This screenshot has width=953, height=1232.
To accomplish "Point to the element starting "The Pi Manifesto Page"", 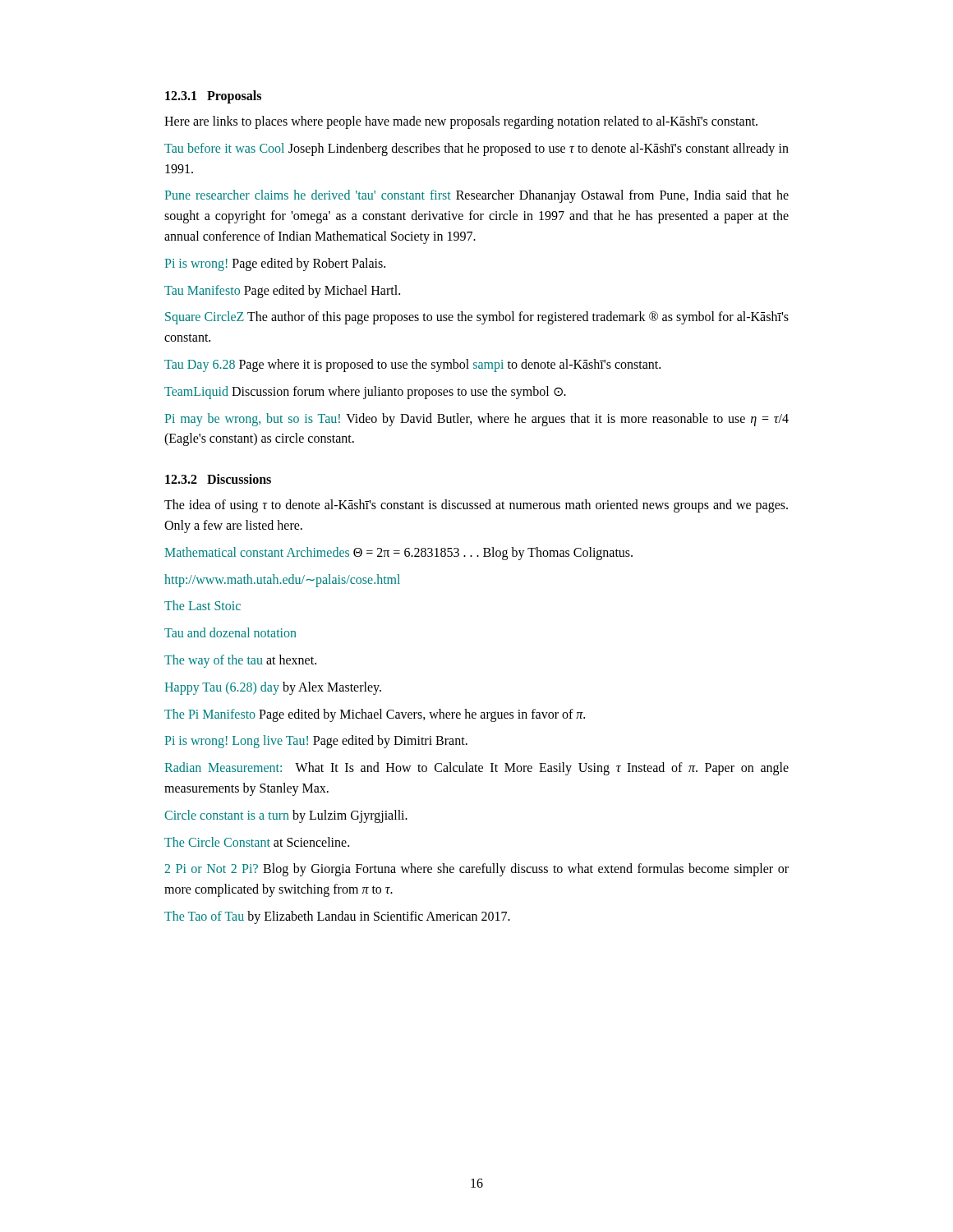I will pyautogui.click(x=375, y=714).
